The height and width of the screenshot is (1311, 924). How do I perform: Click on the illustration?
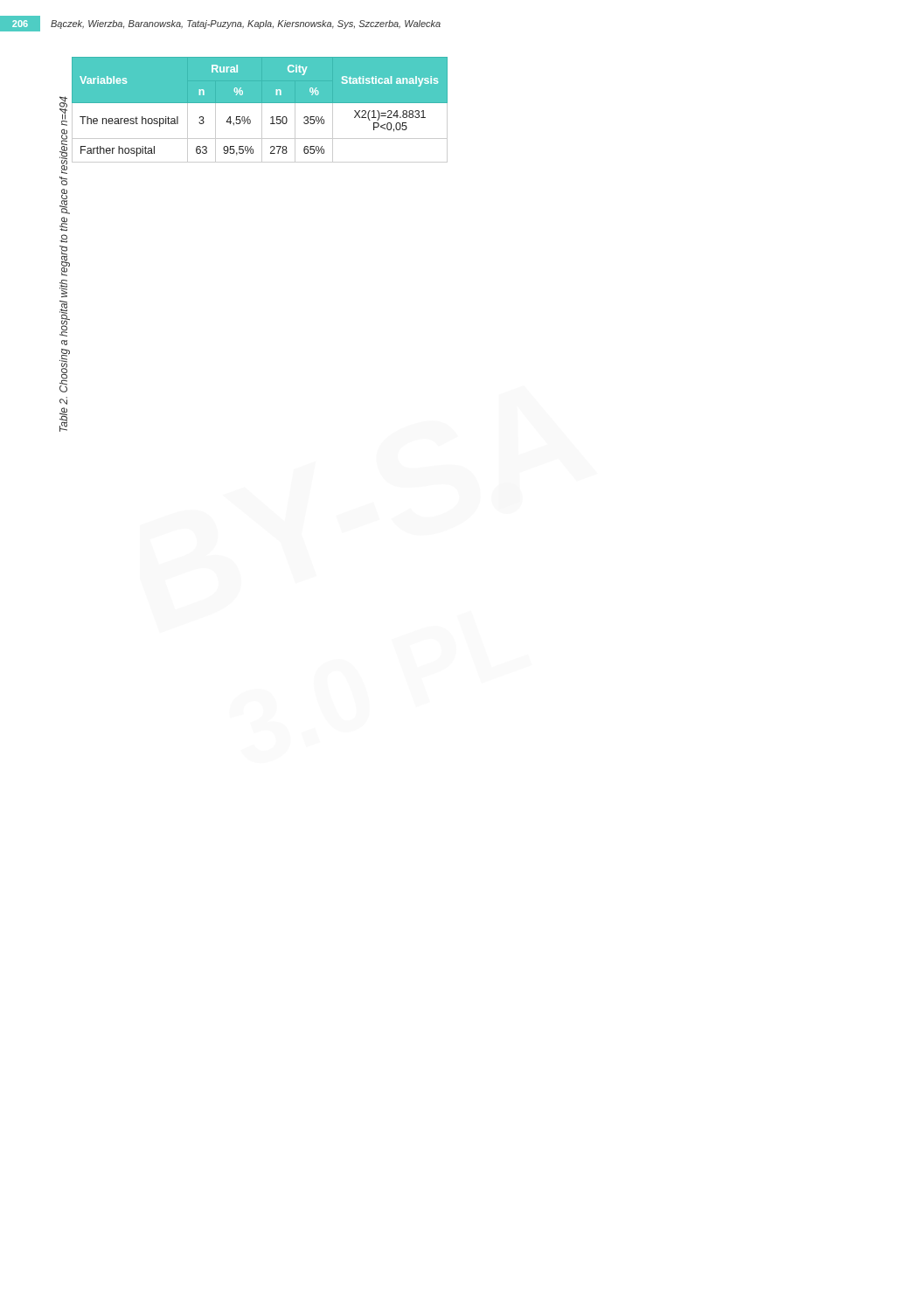393,590
